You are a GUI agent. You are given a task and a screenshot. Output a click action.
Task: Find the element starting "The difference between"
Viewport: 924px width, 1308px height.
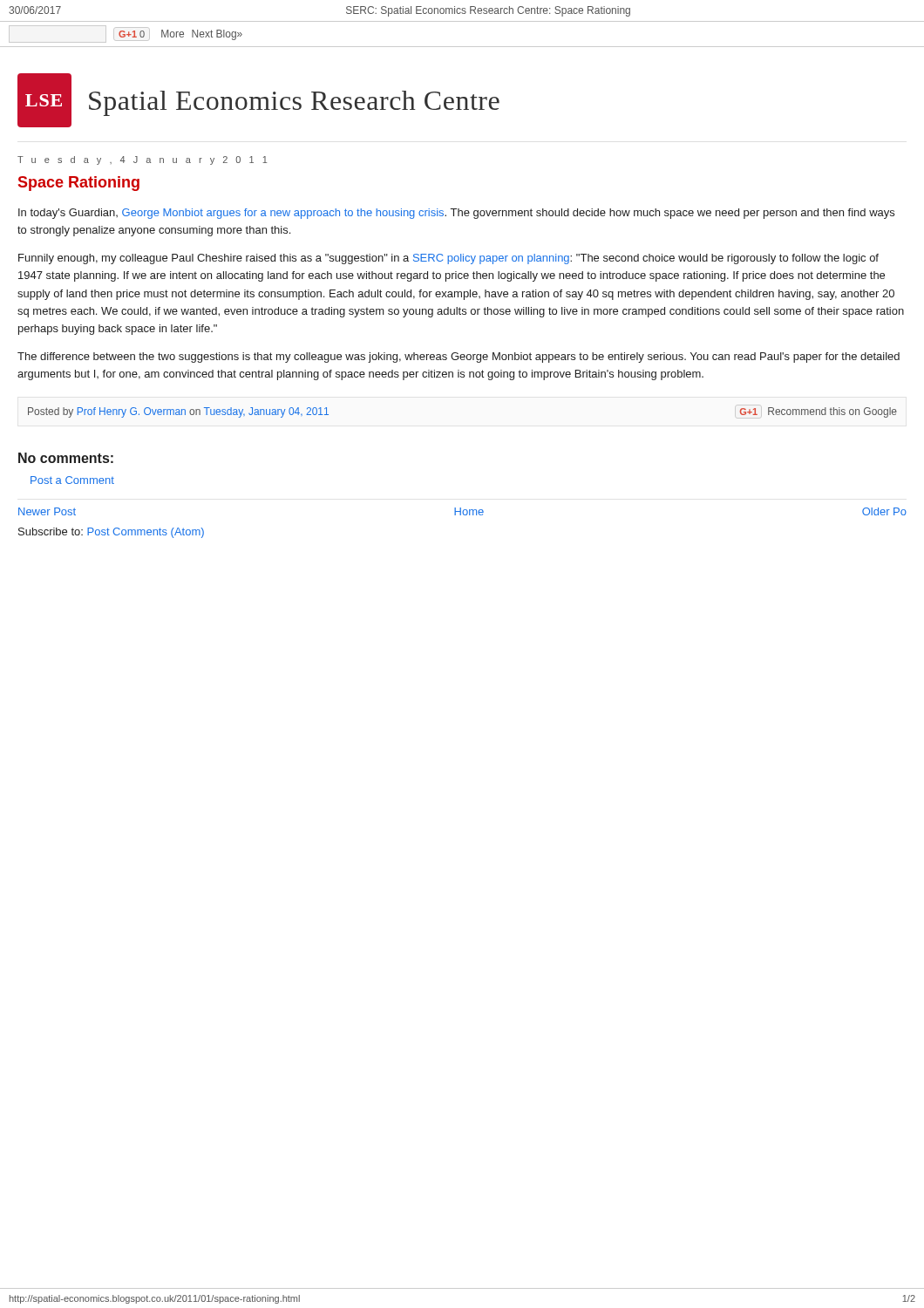coord(459,365)
